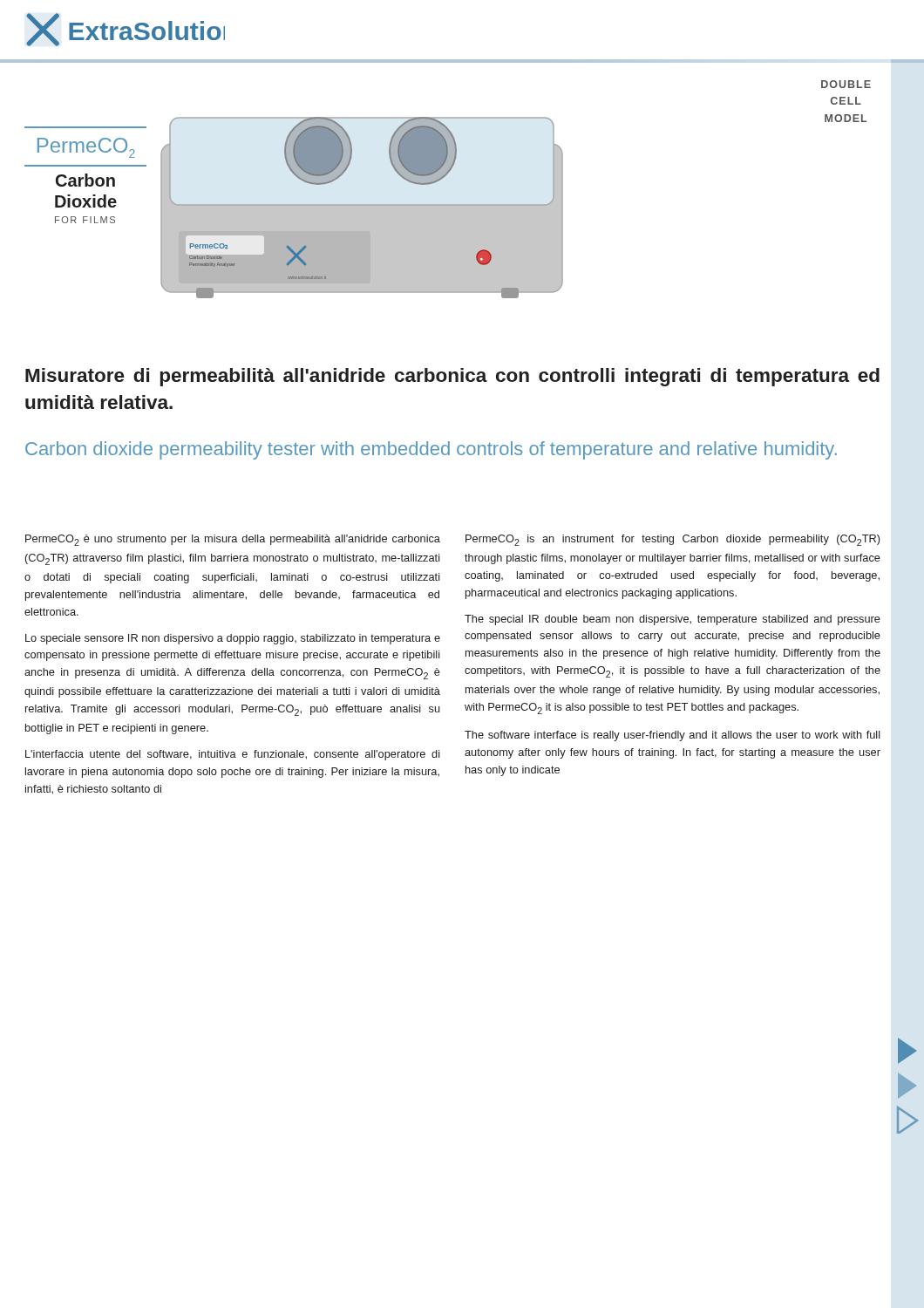Locate the section header that opens with "Carbon dioxide permeability tester with embedded controls of"

point(431,449)
